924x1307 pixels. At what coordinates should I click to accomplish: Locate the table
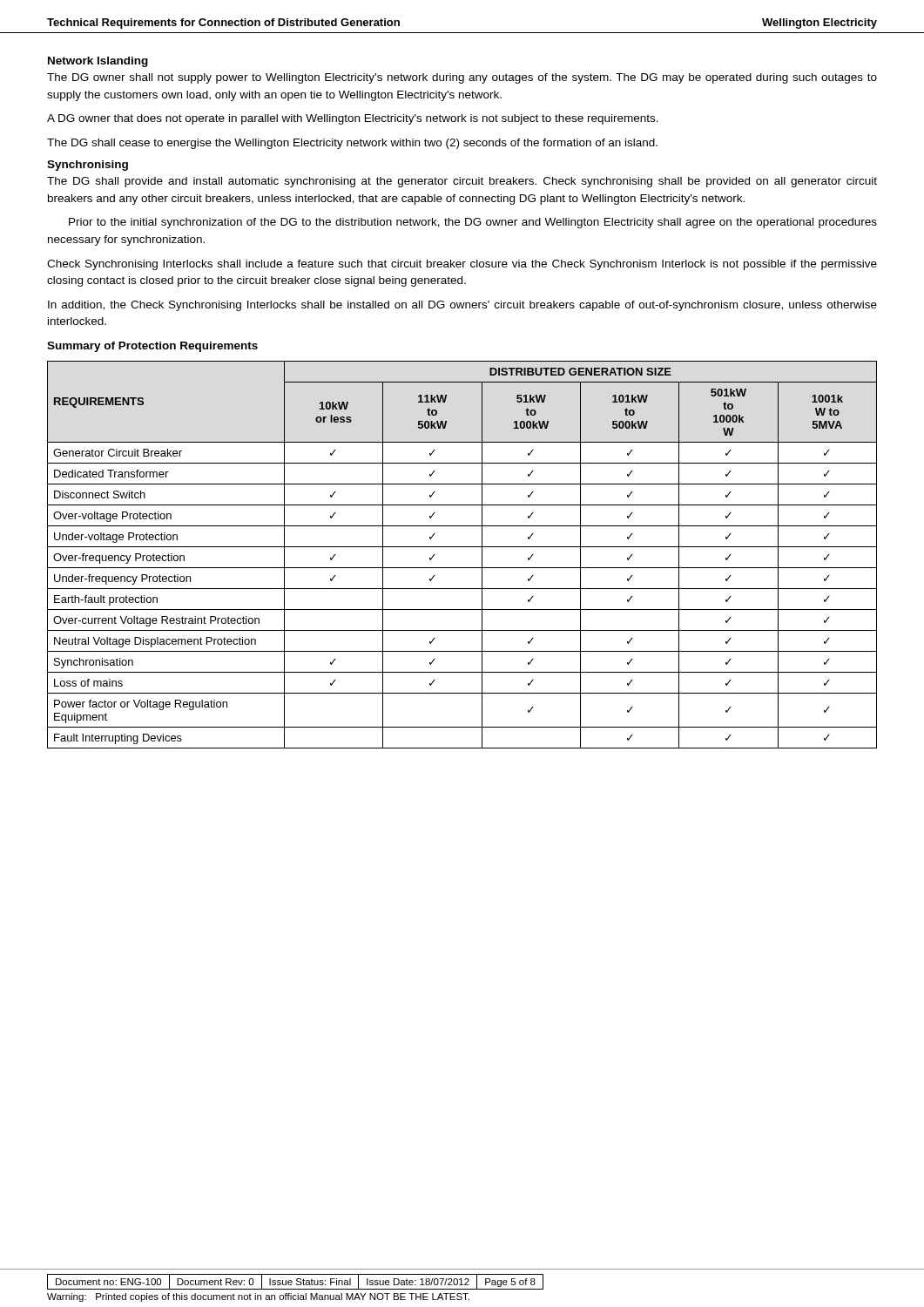coord(462,554)
